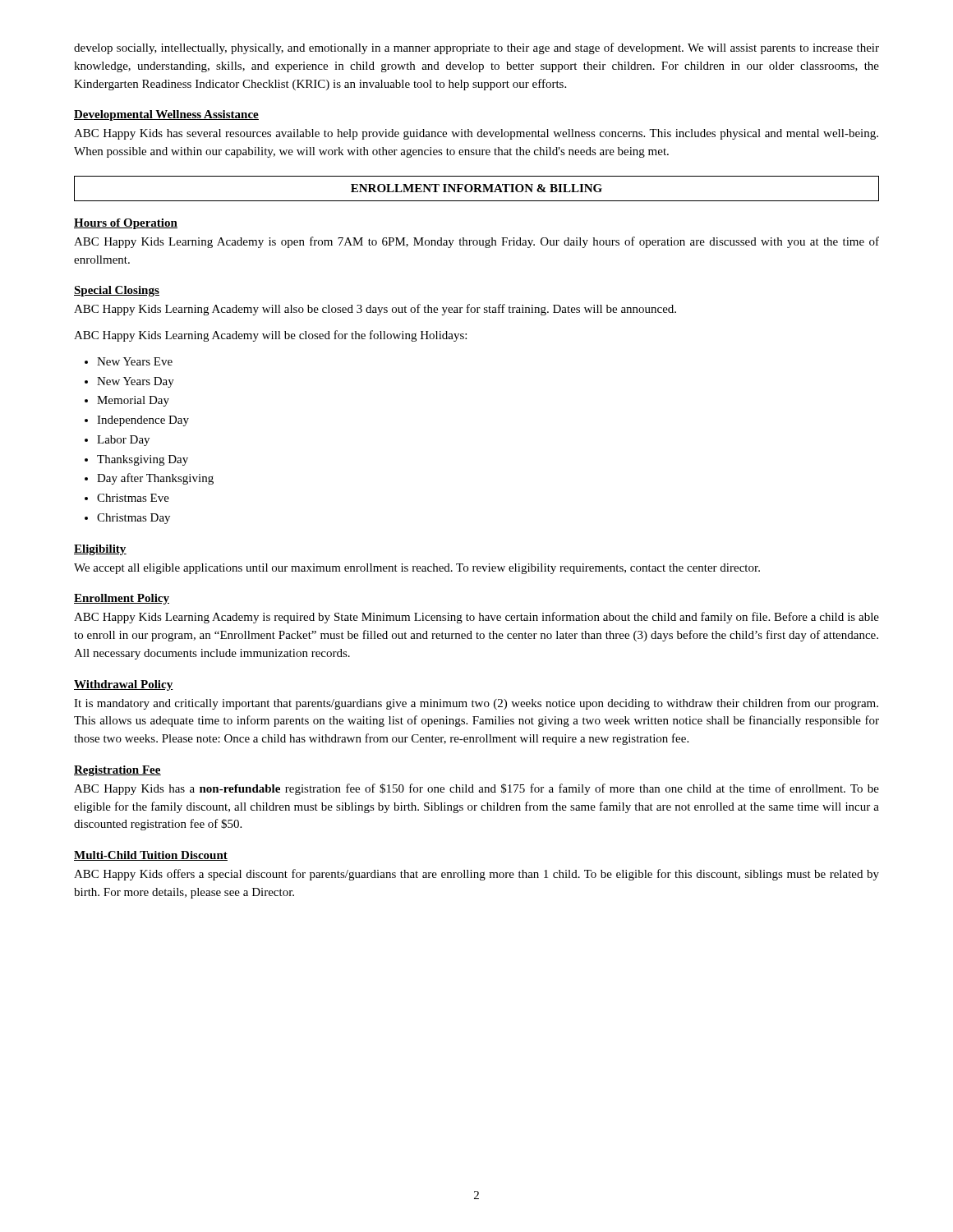This screenshot has height=1232, width=953.
Task: Point to the block beginning "ABC Happy Kids Learning Academy will be closed"
Action: click(x=476, y=336)
